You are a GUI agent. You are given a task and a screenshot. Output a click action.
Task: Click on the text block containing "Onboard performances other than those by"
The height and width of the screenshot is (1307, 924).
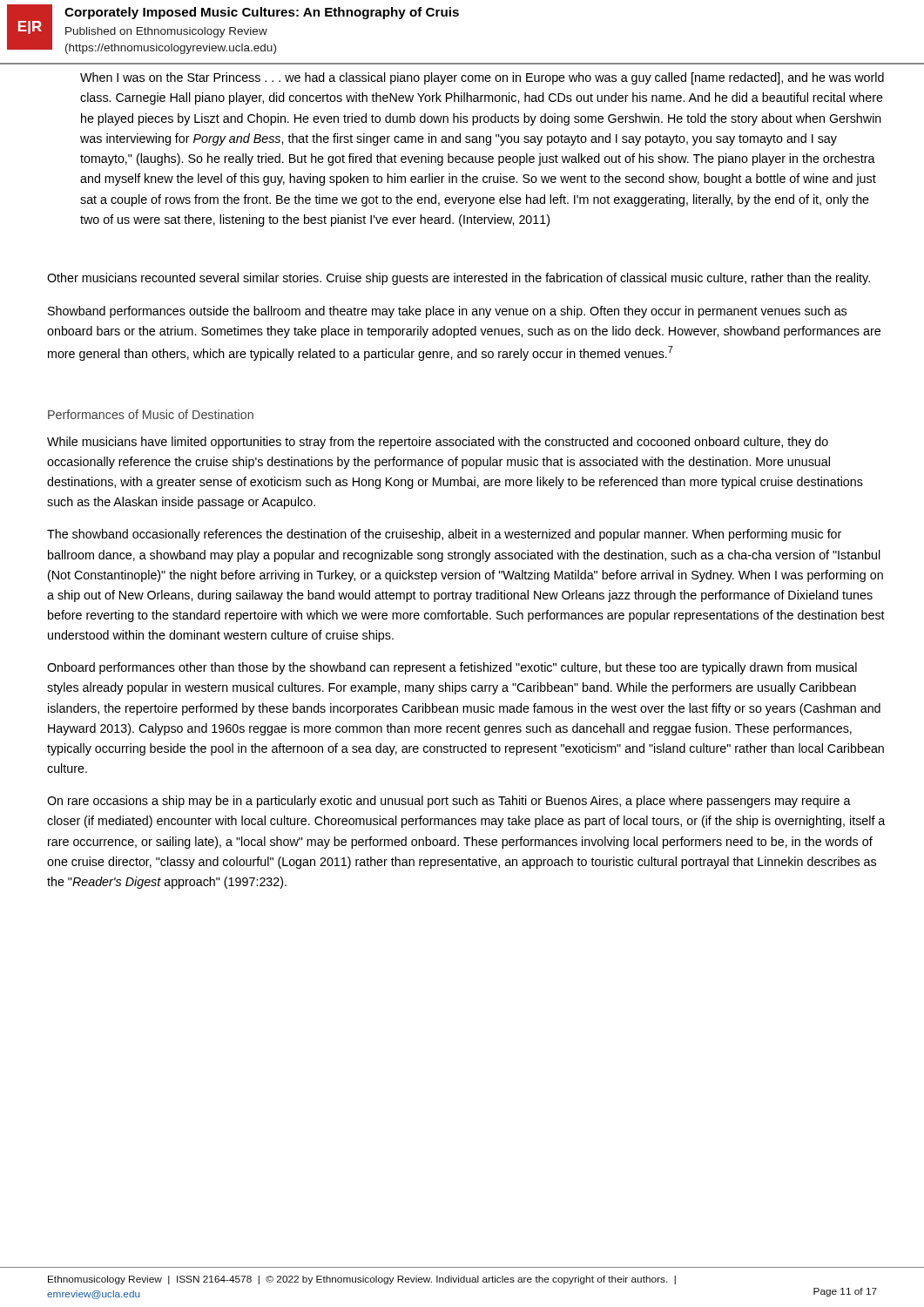coord(466,718)
